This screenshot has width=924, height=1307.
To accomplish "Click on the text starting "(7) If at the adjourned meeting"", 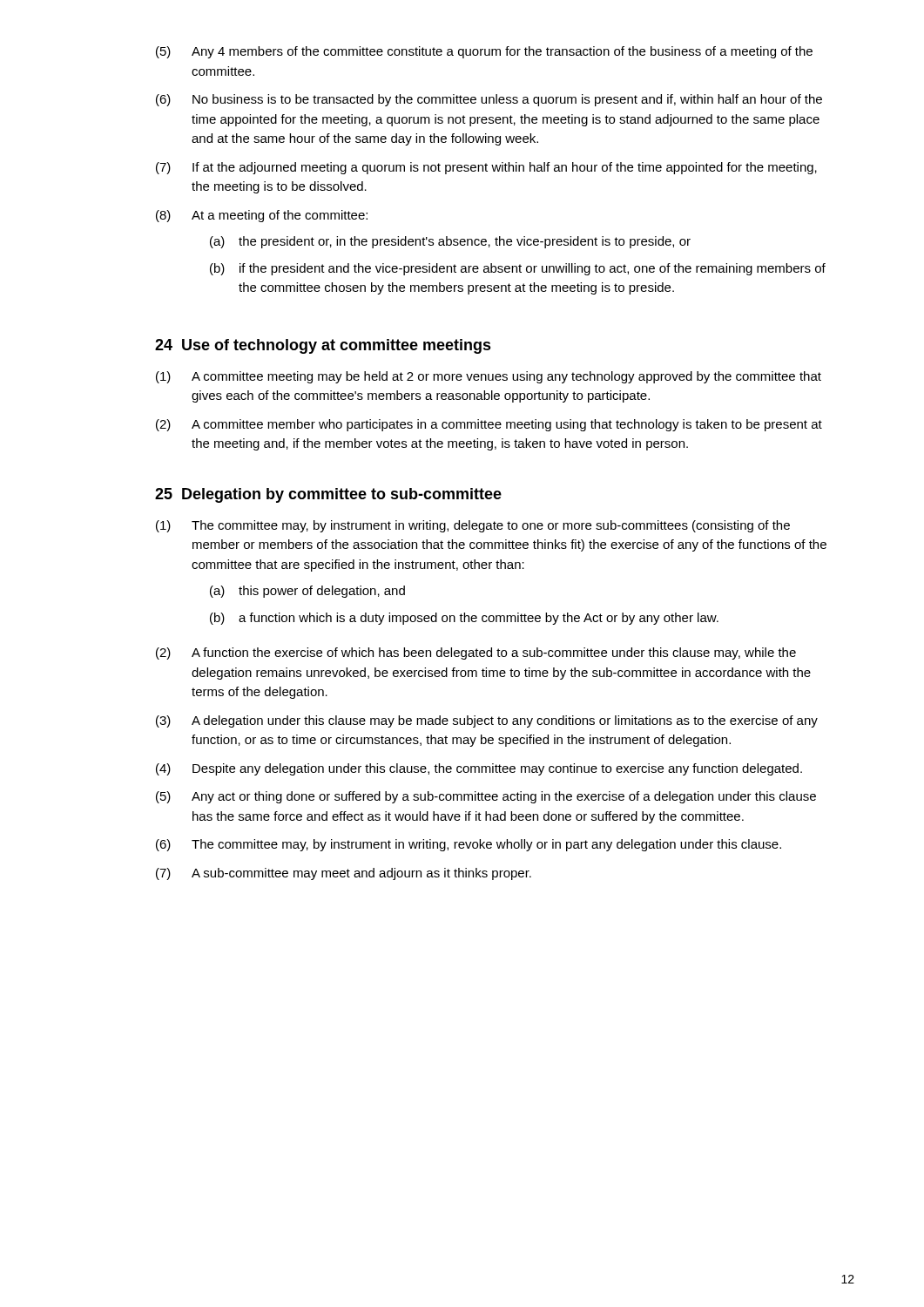I will (x=496, y=177).
